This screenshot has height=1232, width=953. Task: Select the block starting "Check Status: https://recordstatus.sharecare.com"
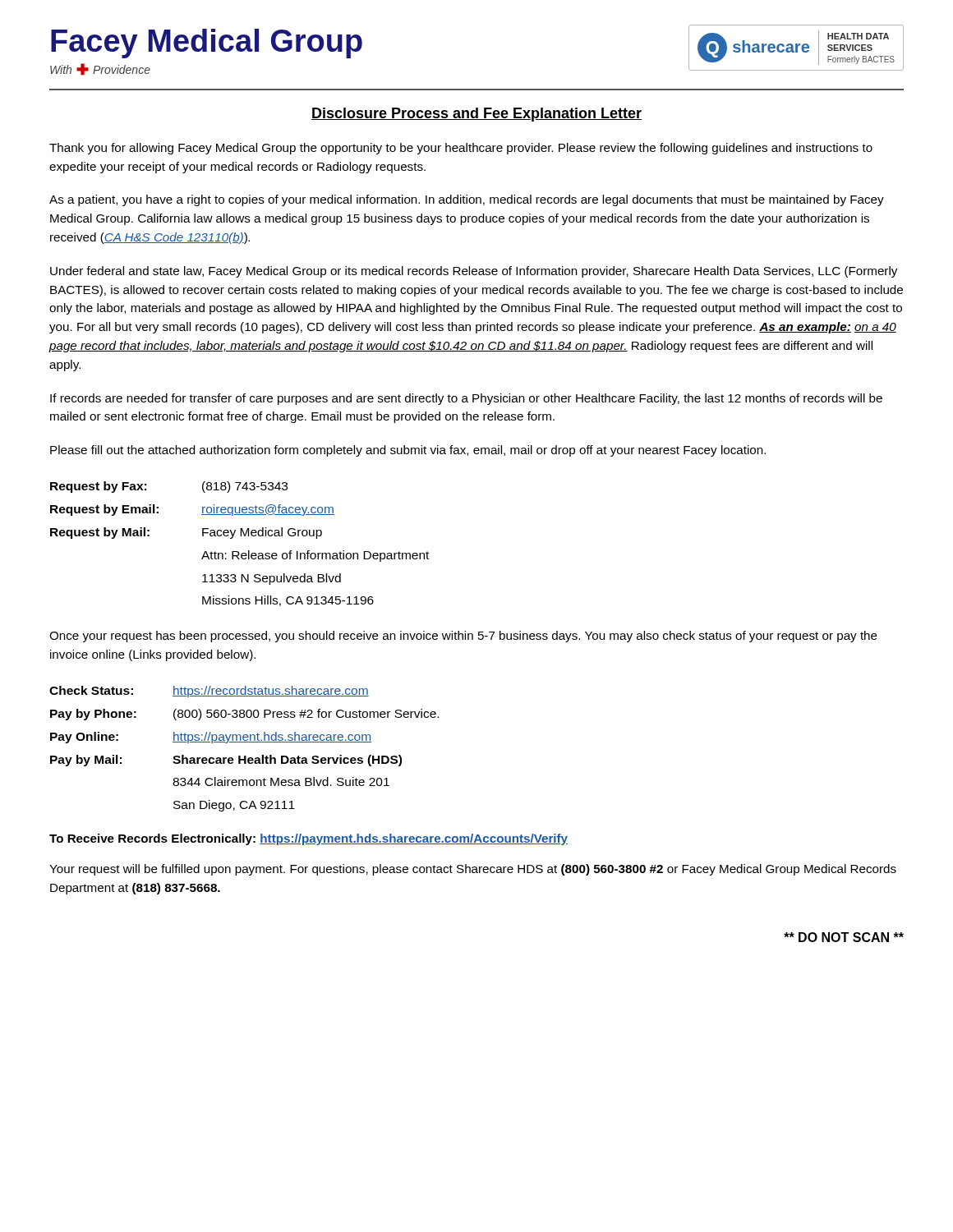pos(209,692)
